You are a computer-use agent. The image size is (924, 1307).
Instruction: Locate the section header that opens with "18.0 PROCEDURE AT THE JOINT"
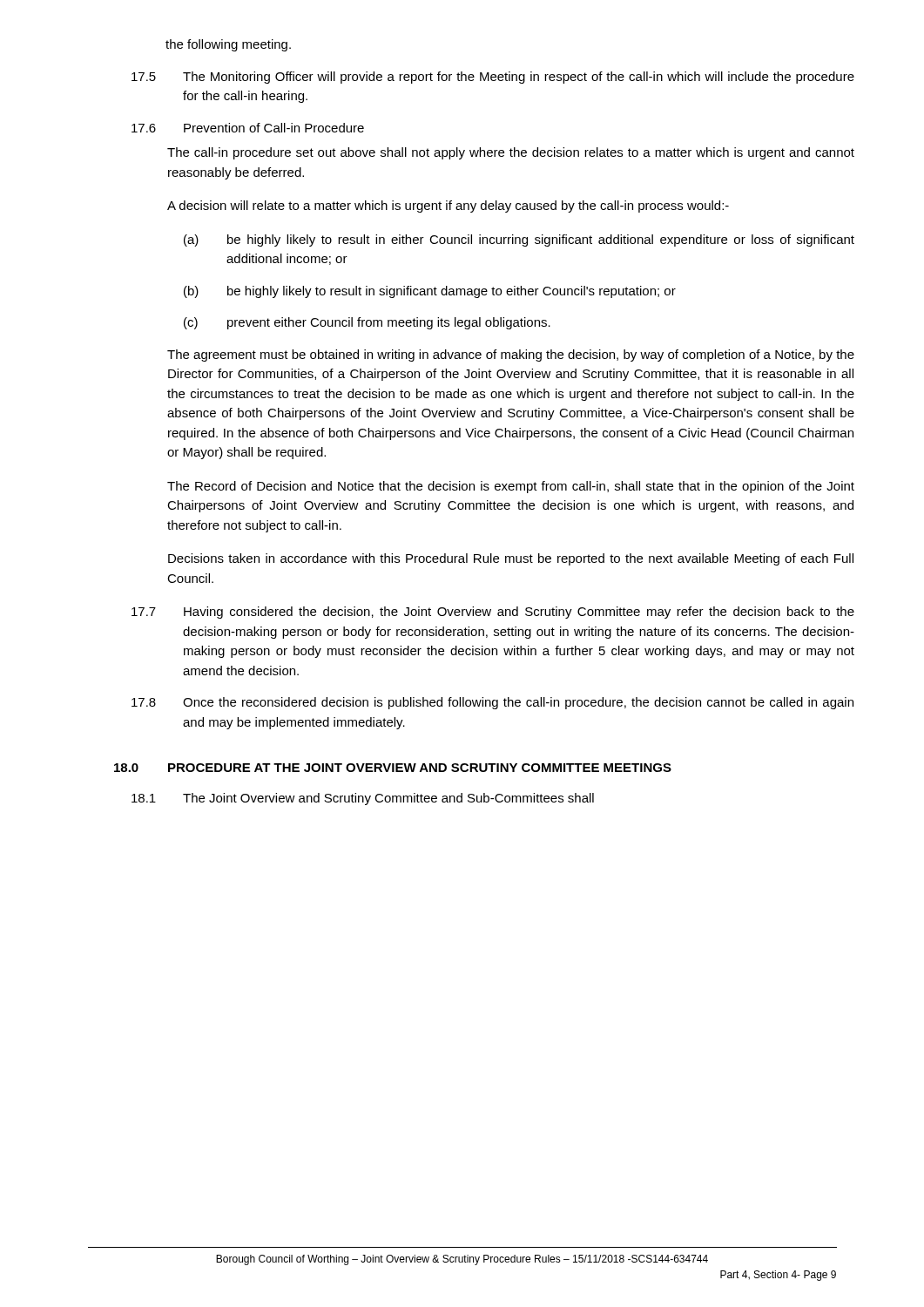pyautogui.click(x=484, y=768)
